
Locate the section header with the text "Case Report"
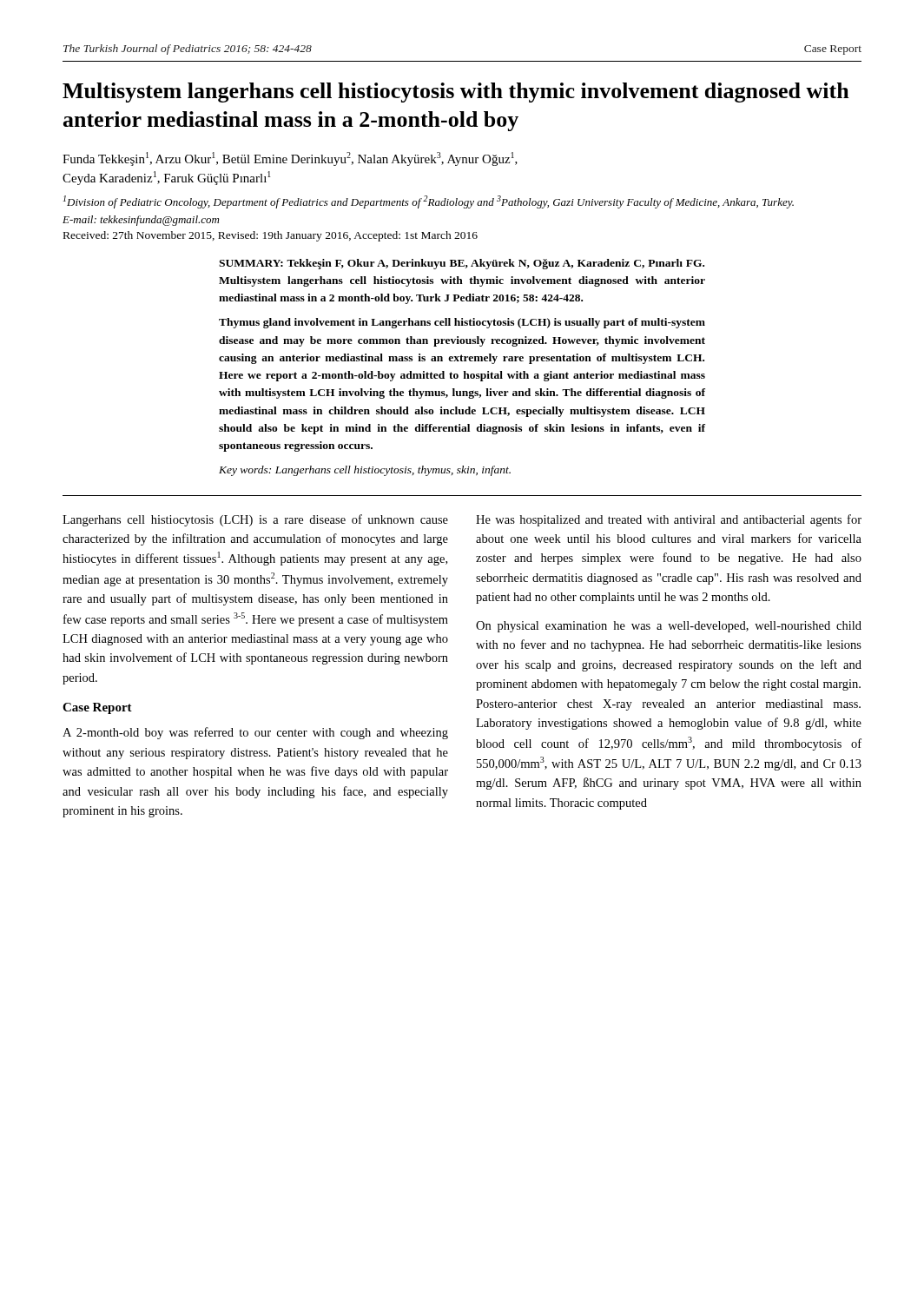pyautogui.click(x=97, y=707)
